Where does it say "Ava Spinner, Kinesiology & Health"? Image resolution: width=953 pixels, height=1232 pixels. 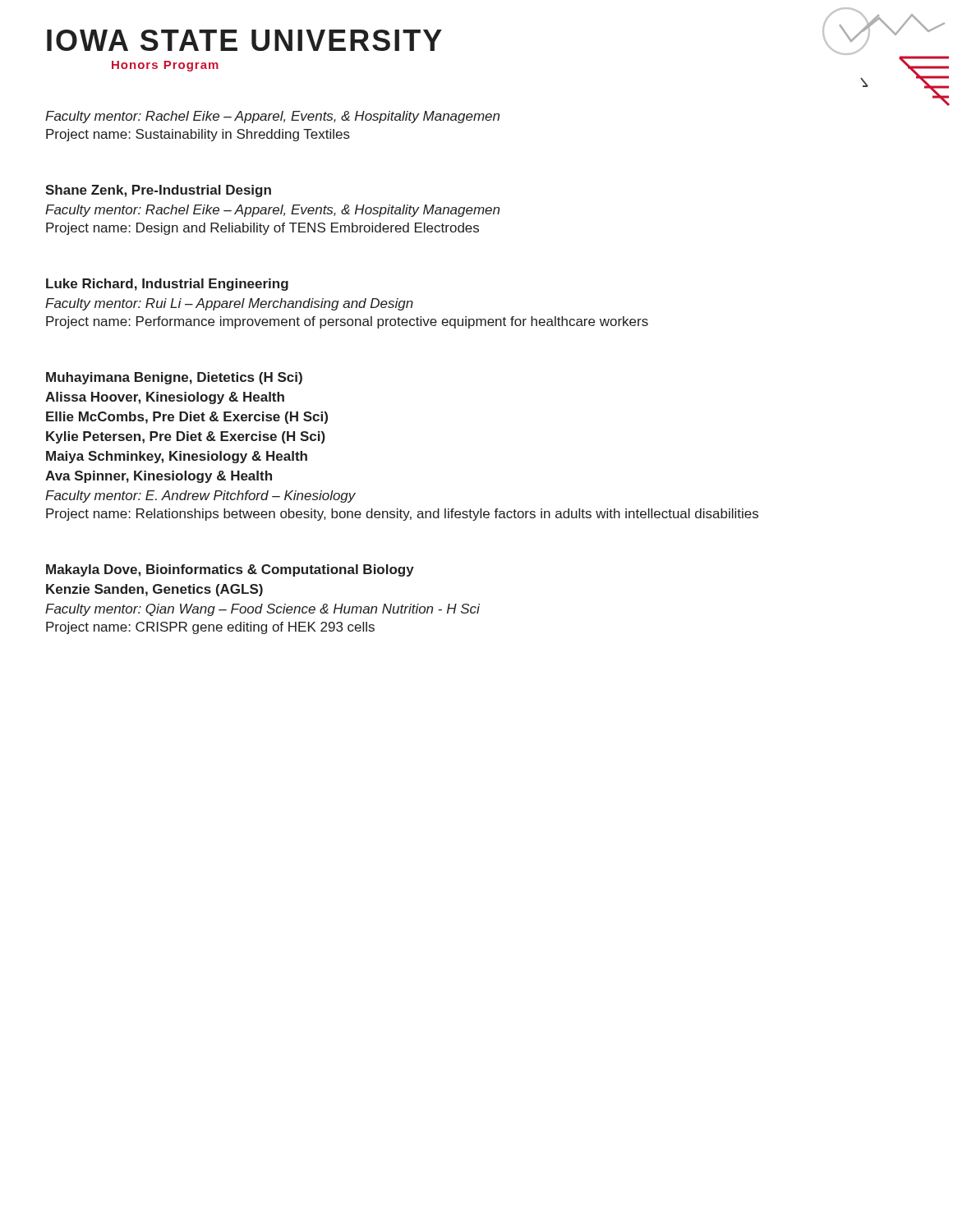pyautogui.click(x=159, y=476)
